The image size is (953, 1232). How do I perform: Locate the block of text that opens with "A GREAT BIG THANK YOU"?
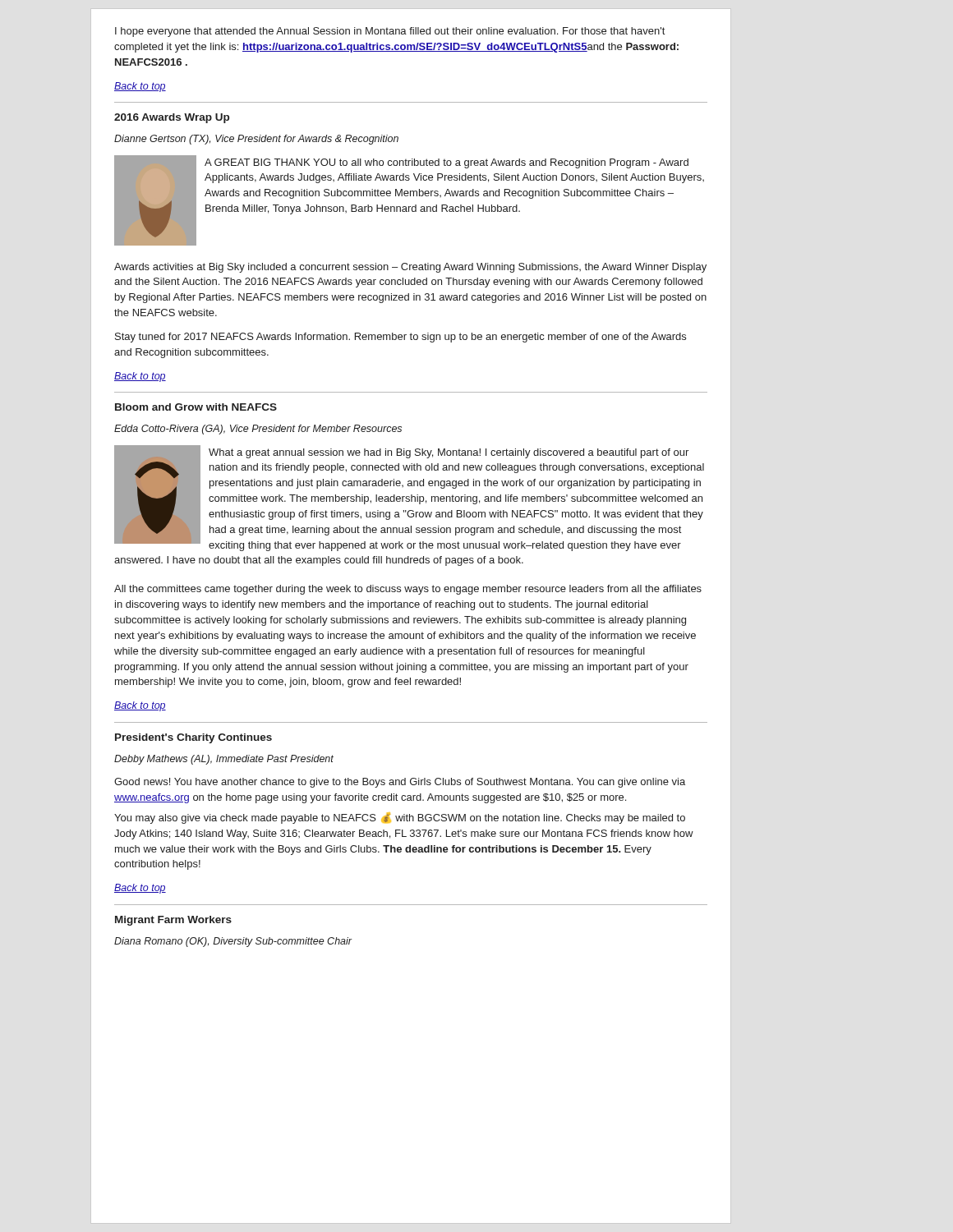411,186
